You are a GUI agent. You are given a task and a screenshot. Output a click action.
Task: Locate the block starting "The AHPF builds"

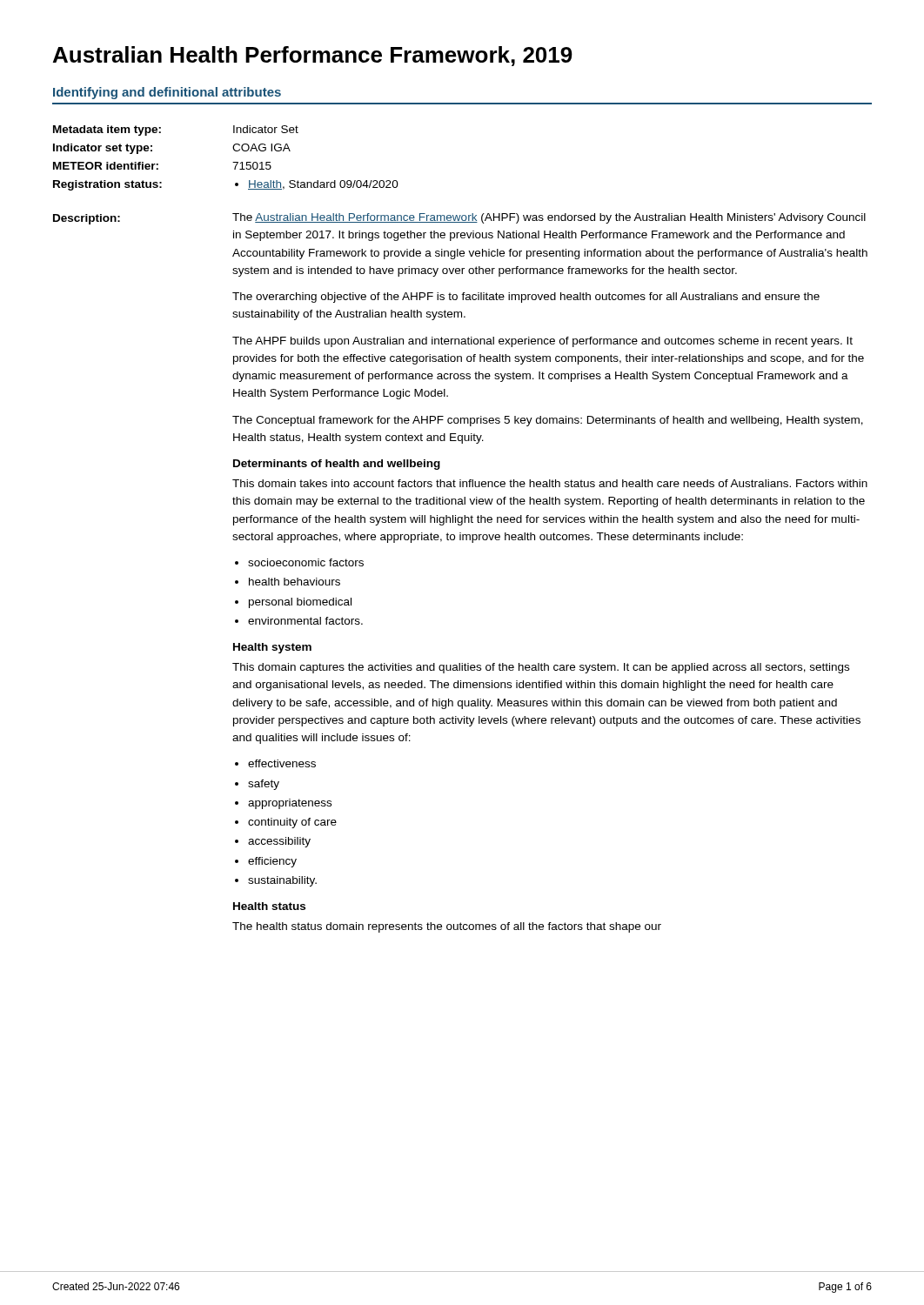point(548,367)
